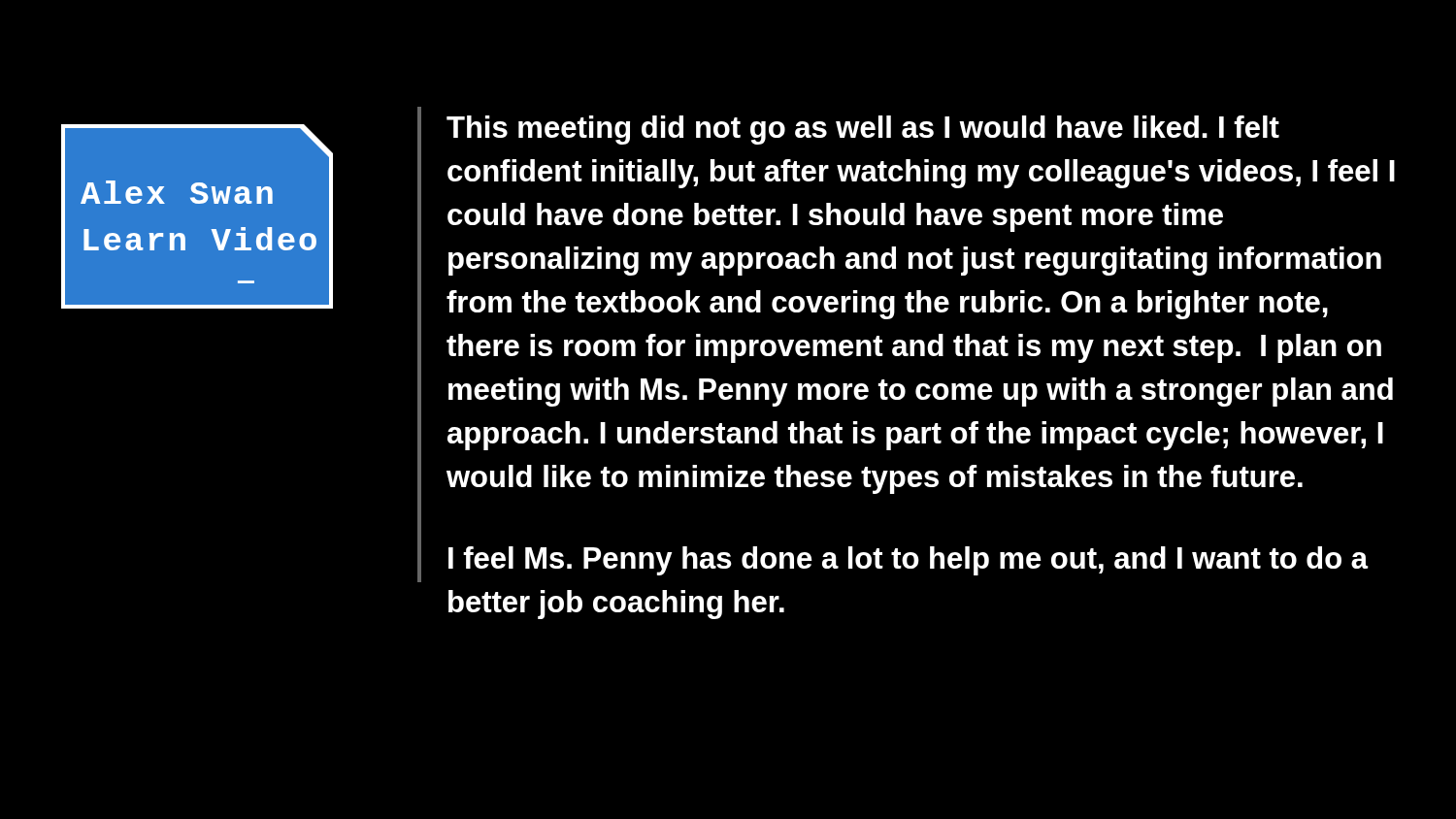Find the text block that reads "I feel Ms. Penny has"

[x=907, y=581]
